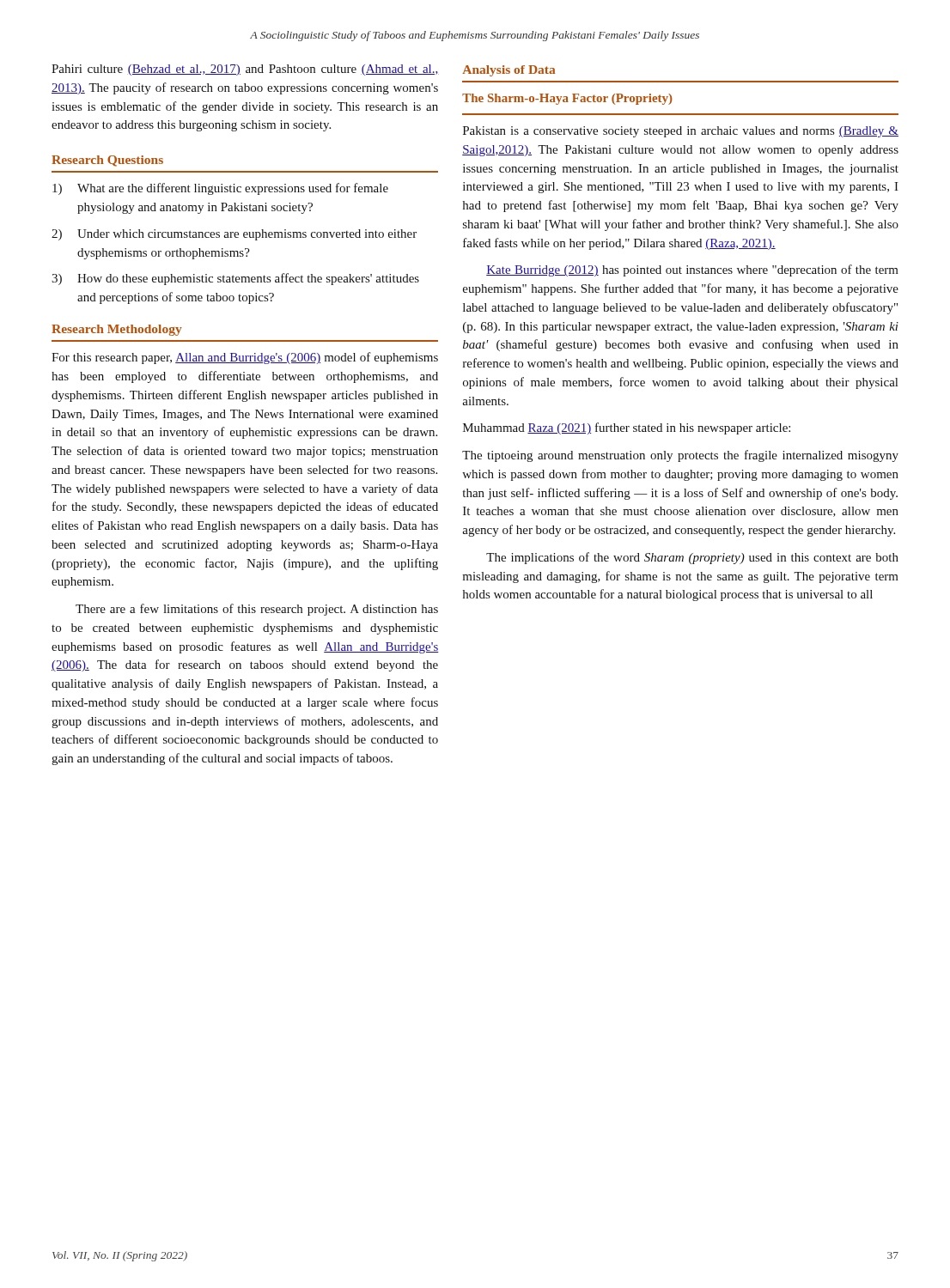Screen dimensions: 1288x950
Task: Select the text block that says "Kate Burridge (2012) has"
Action: [x=680, y=336]
